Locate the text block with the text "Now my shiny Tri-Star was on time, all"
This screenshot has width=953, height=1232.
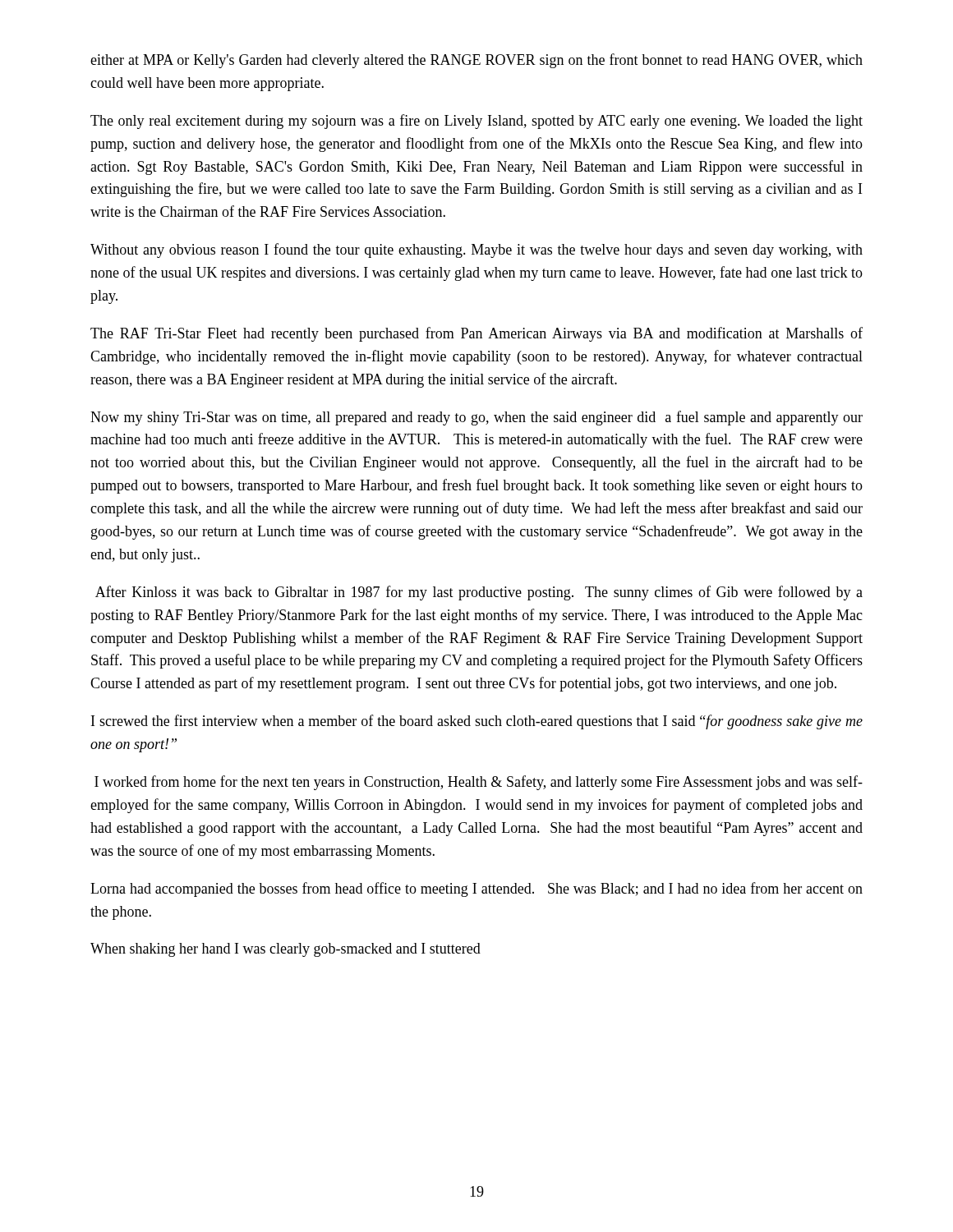coord(476,486)
